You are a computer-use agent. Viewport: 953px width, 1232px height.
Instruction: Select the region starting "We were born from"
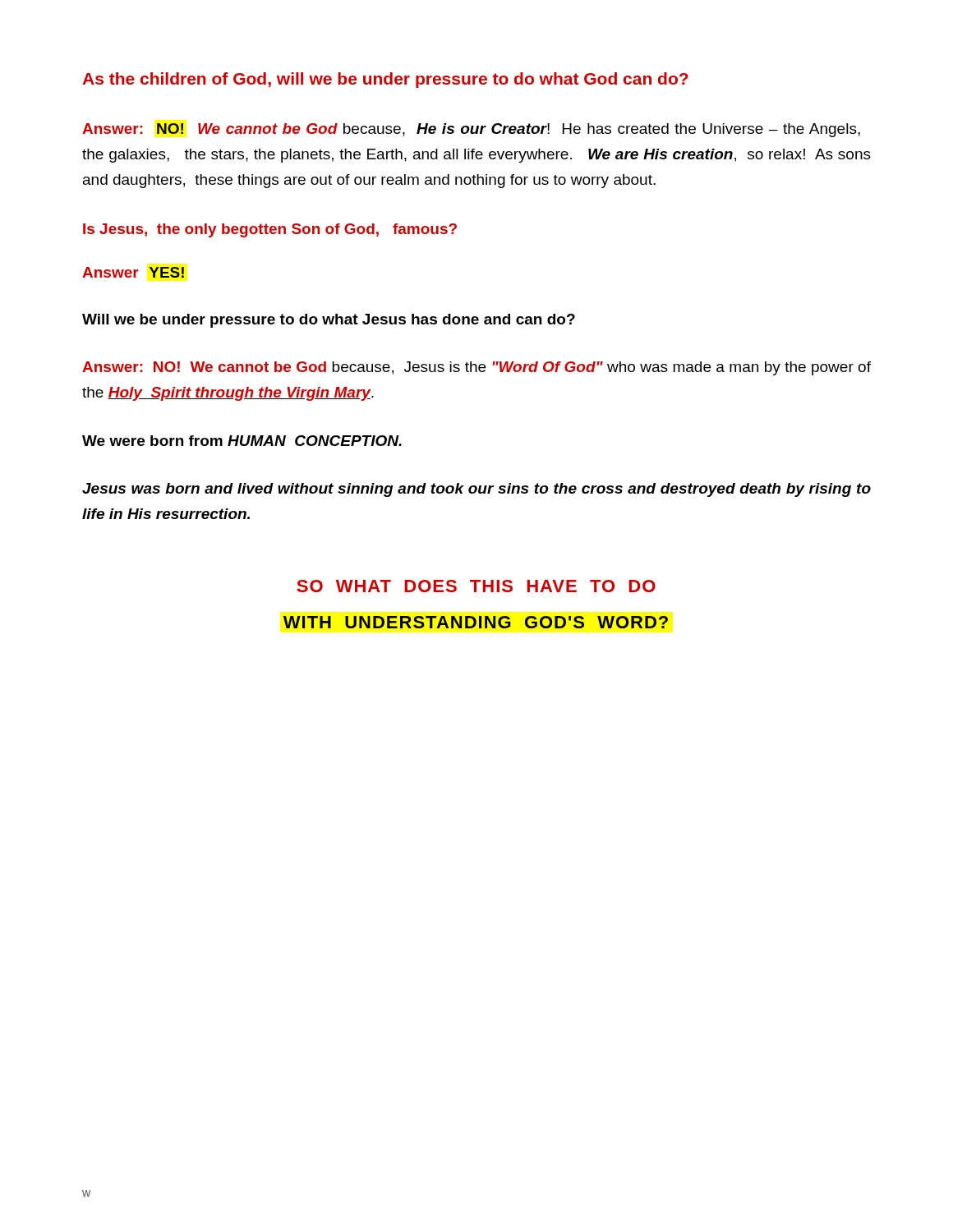[x=242, y=441]
